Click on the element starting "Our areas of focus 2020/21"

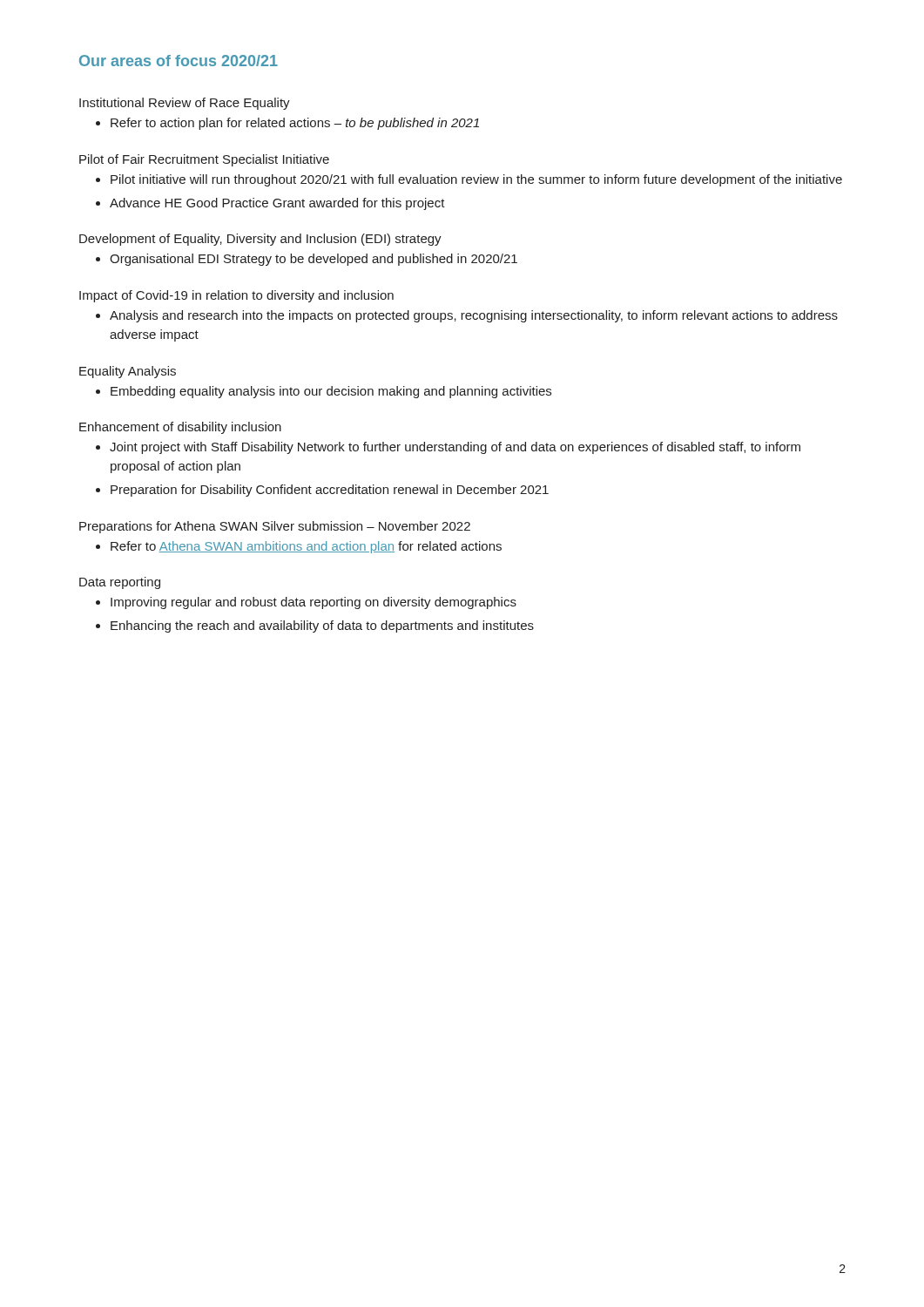click(x=178, y=61)
